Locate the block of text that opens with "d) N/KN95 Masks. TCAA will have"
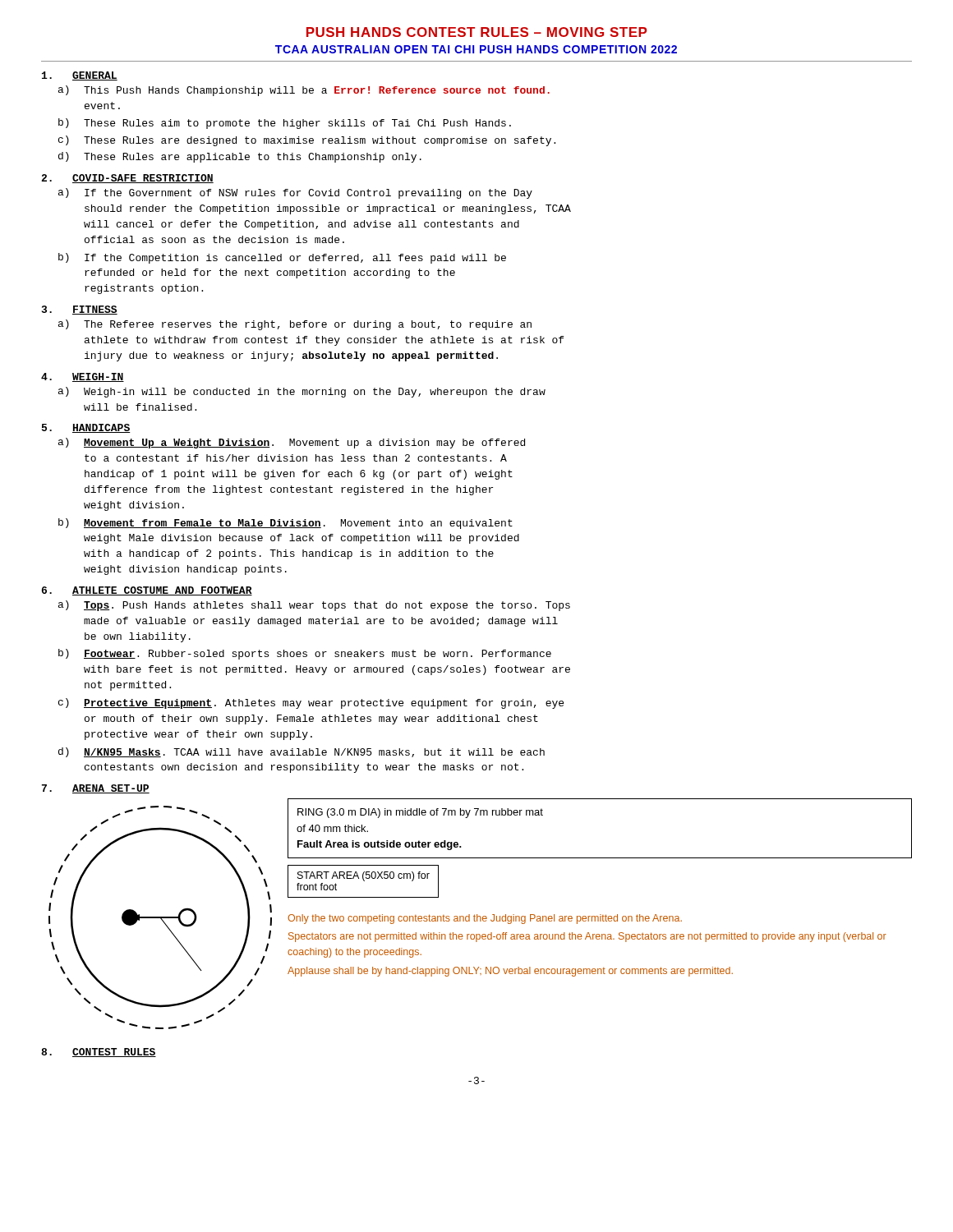This screenshot has height=1232, width=953. [x=301, y=761]
